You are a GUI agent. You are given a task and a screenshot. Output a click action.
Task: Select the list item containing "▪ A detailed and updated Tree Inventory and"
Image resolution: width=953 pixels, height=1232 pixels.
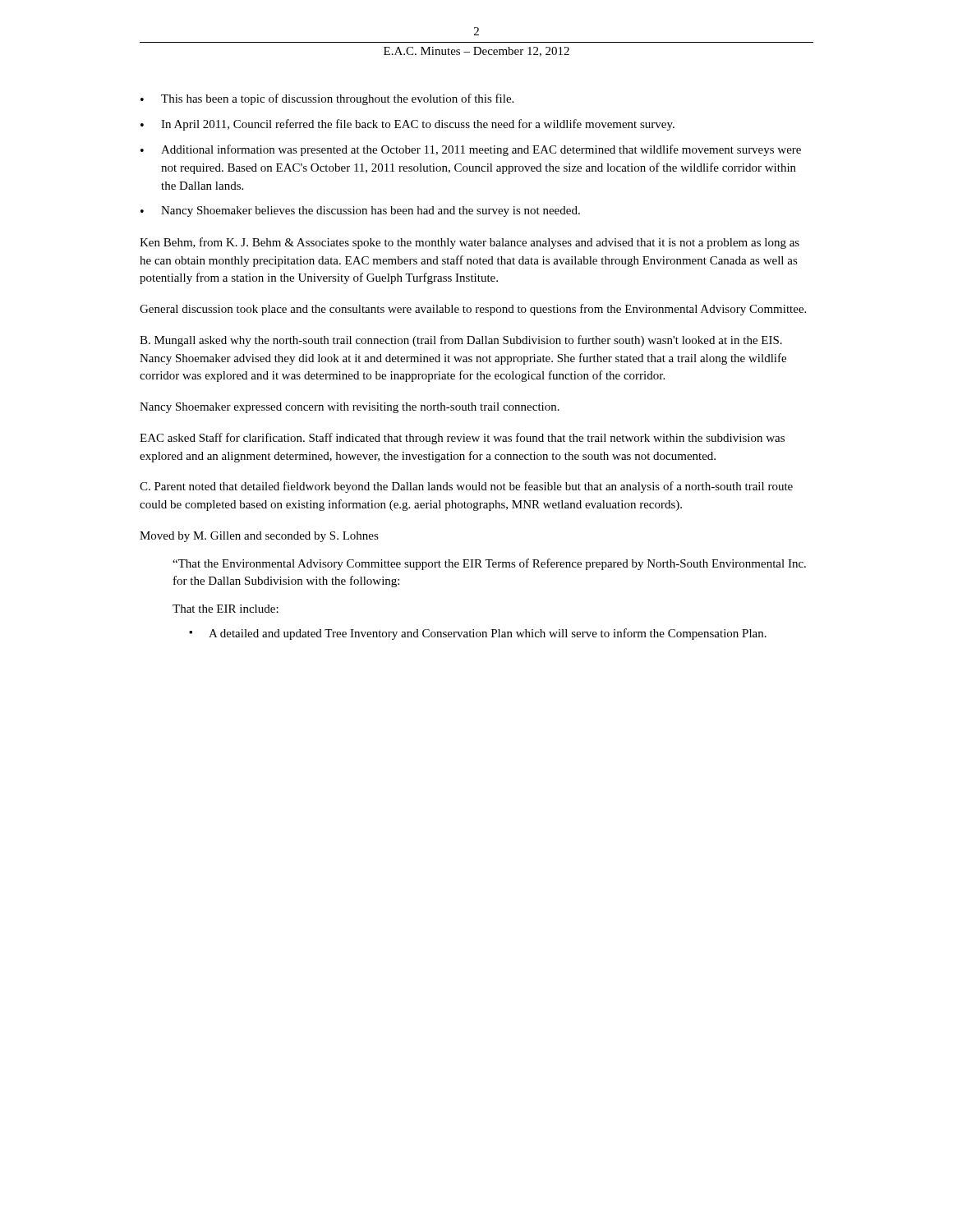[x=501, y=634]
